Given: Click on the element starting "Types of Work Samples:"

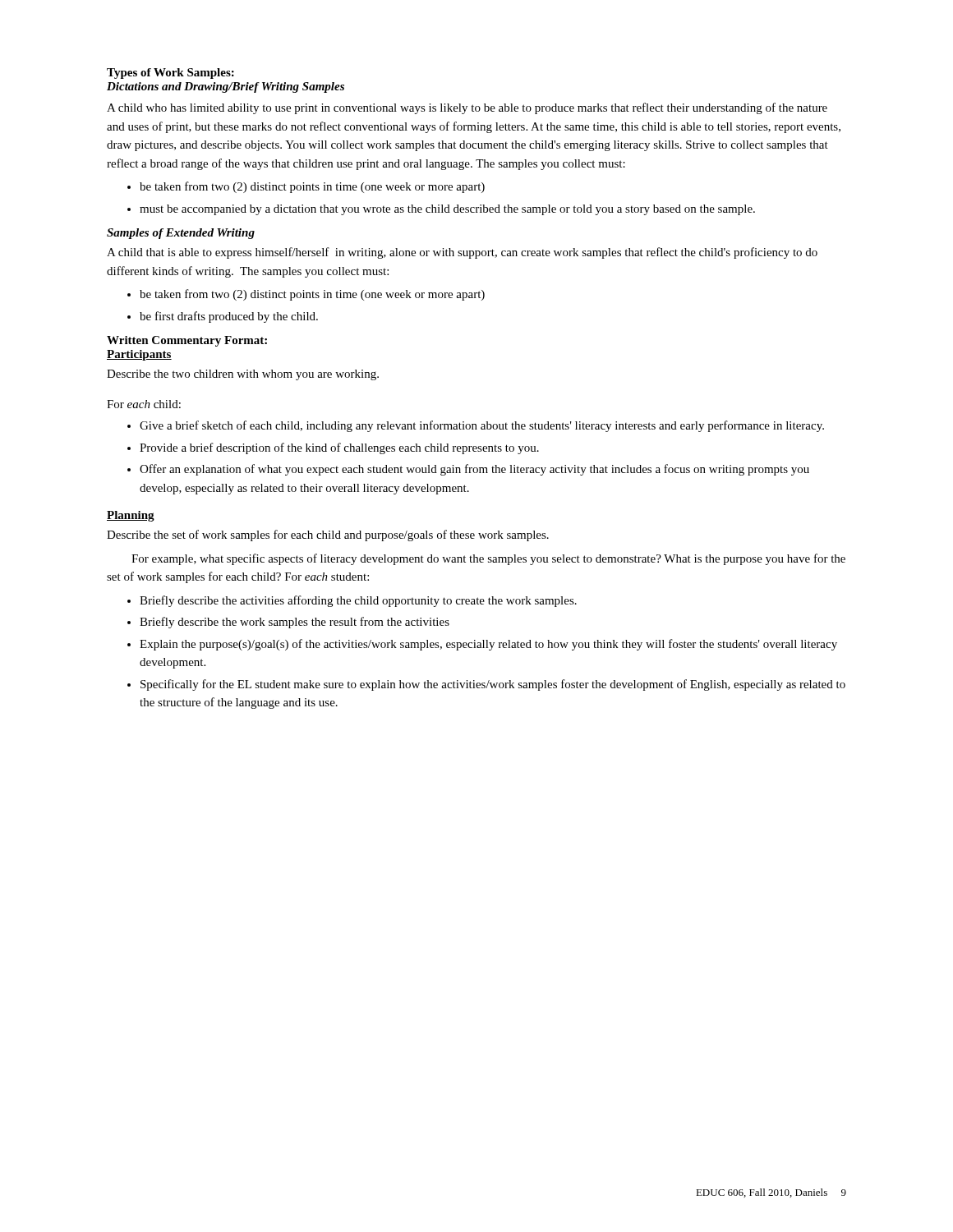Looking at the screenshot, I should (171, 72).
